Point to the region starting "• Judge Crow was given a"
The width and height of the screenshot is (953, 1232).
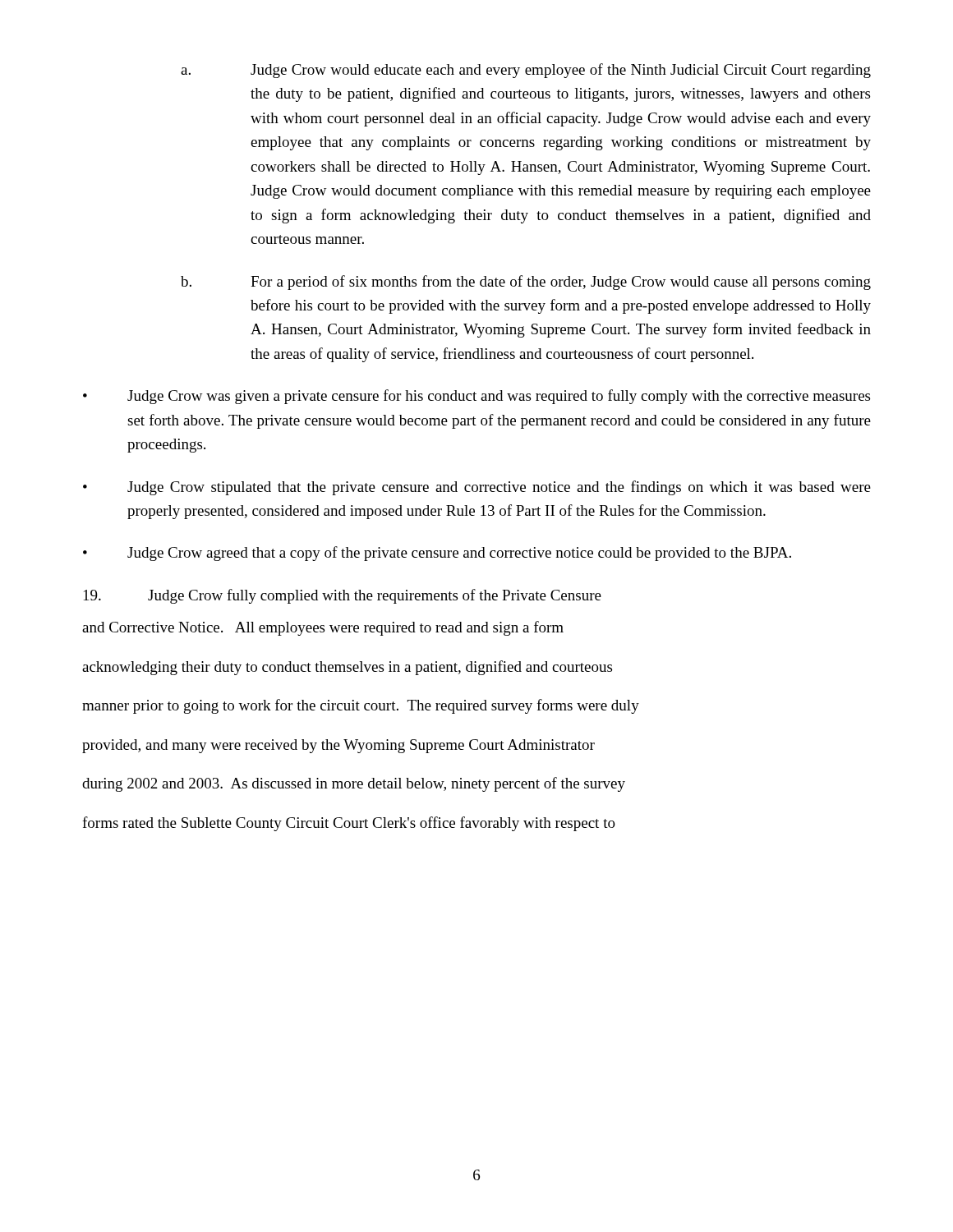point(476,420)
